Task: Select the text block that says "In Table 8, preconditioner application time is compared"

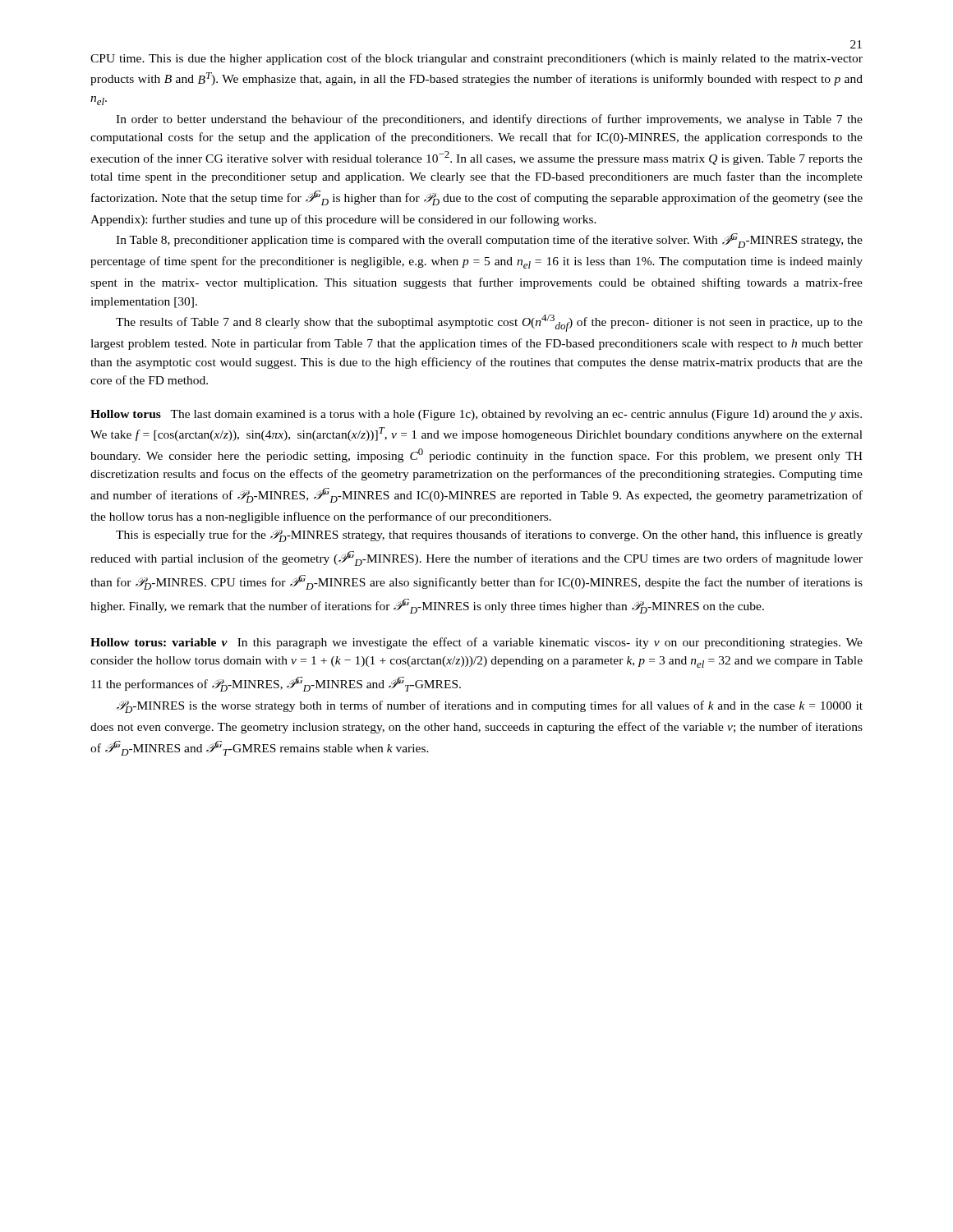Action: coord(476,270)
